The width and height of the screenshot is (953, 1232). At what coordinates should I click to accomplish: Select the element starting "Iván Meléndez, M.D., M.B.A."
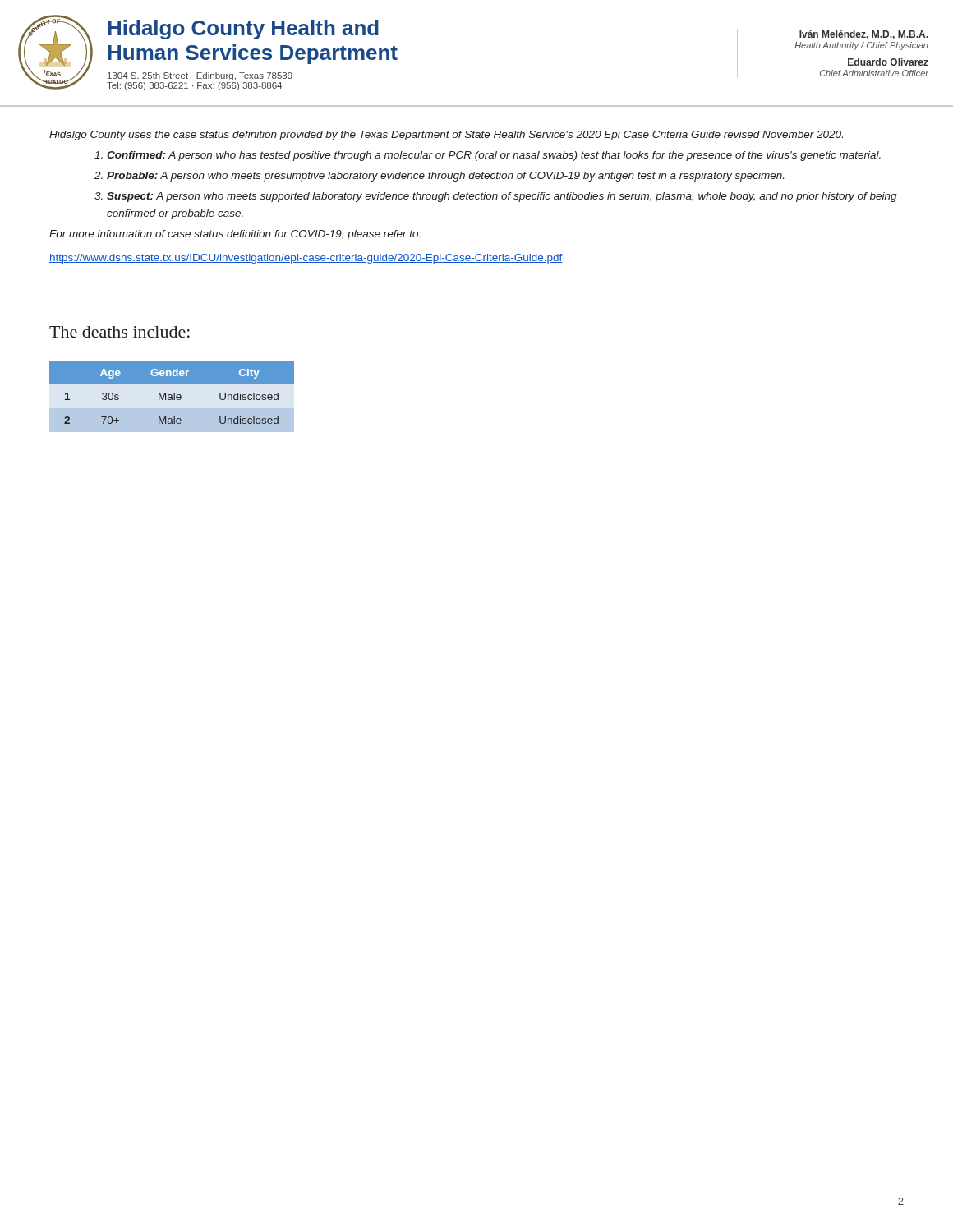tap(842, 53)
